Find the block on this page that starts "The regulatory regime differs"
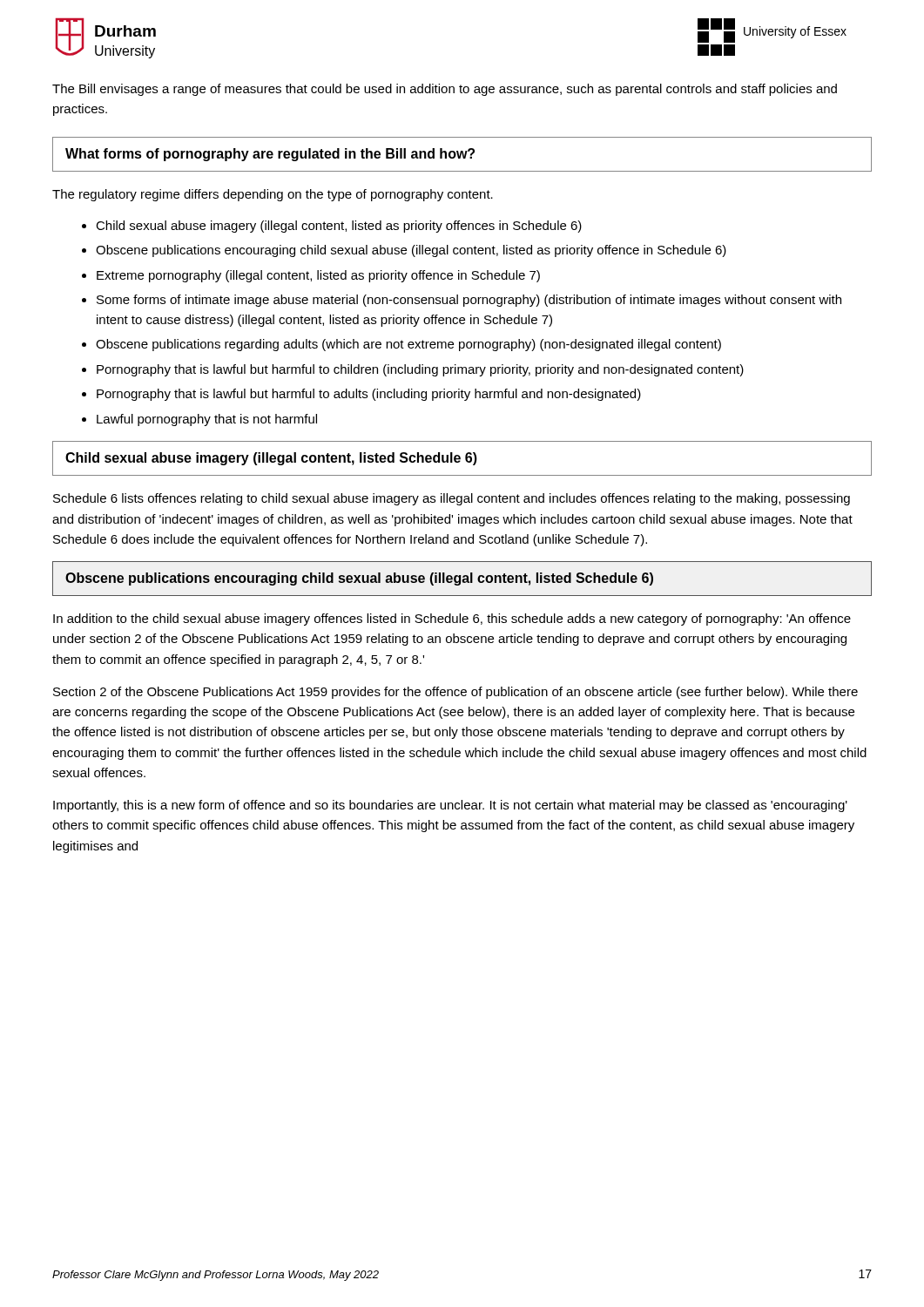 coord(273,193)
